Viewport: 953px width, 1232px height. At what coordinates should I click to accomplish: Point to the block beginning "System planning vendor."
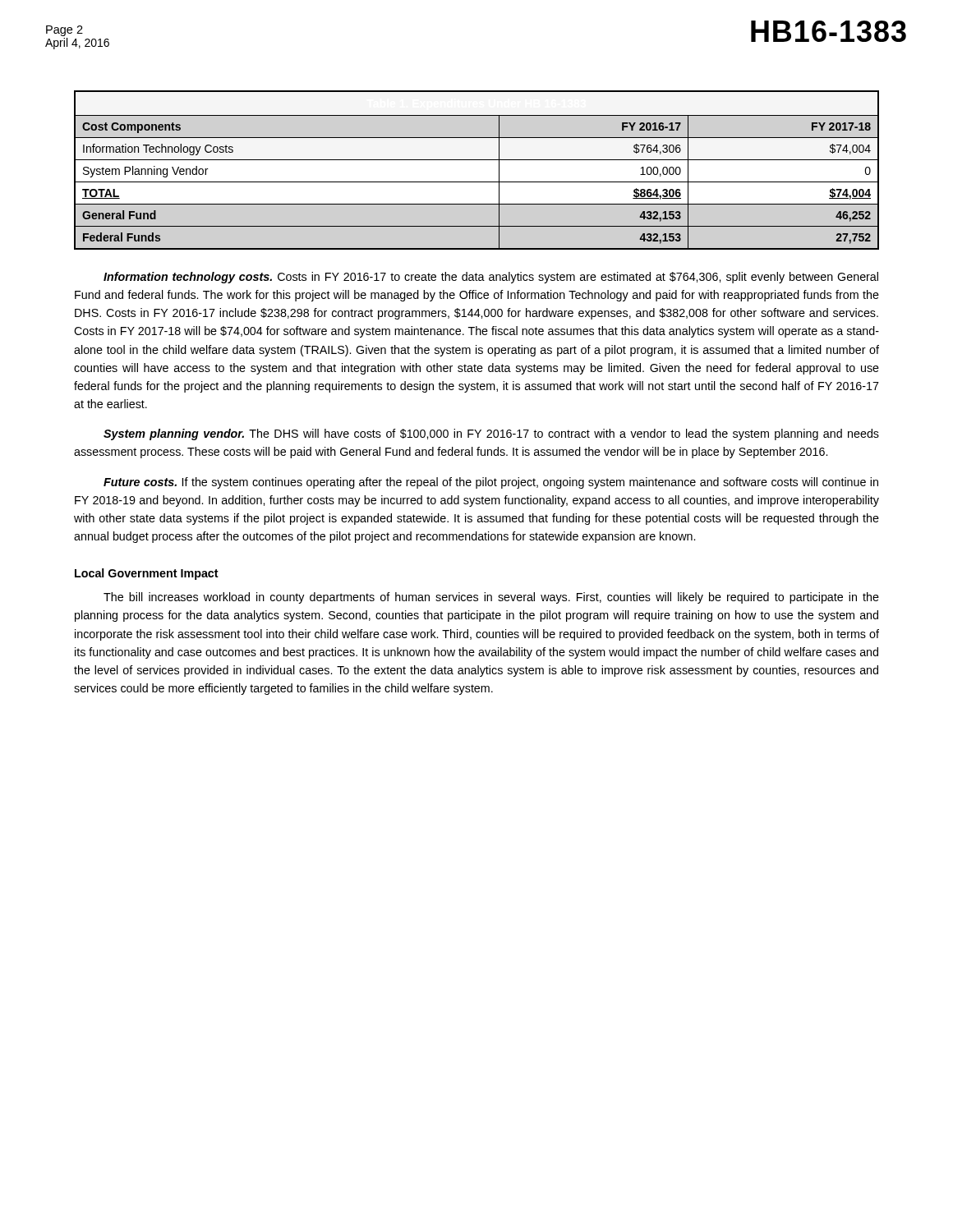(476, 443)
